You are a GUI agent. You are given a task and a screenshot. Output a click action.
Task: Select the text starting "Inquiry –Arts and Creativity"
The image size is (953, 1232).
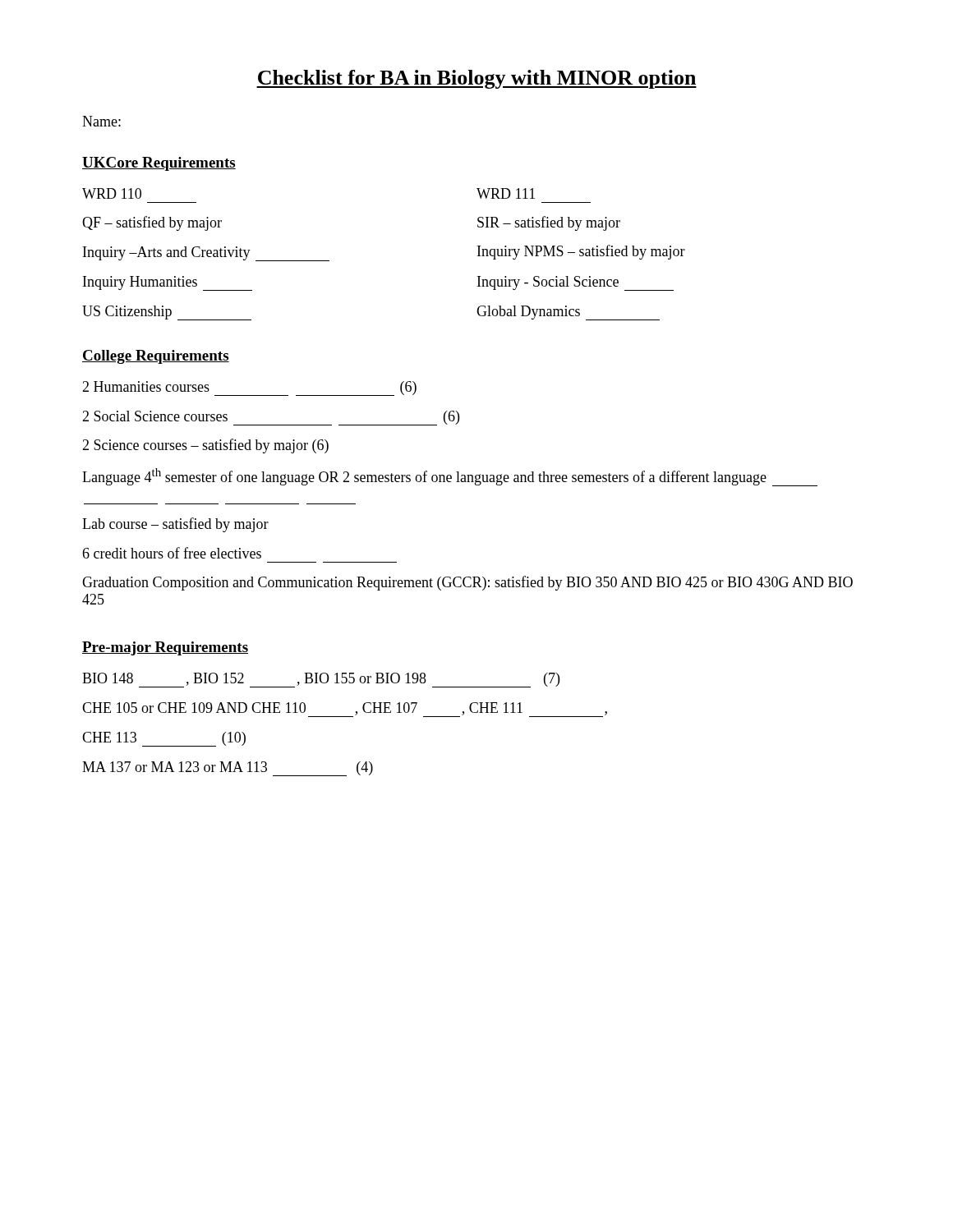point(206,252)
